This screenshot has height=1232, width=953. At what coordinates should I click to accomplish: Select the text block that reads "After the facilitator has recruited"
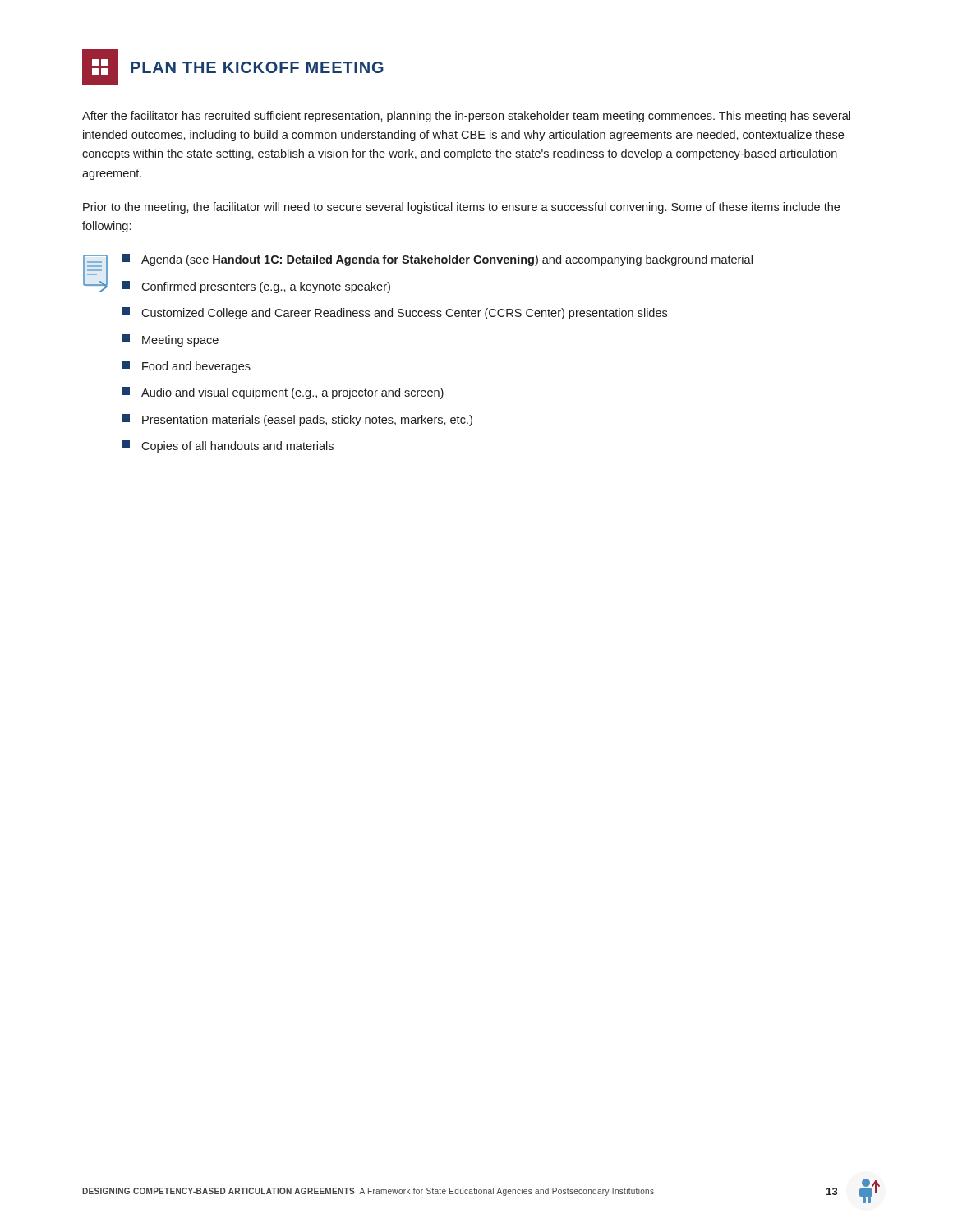click(467, 144)
